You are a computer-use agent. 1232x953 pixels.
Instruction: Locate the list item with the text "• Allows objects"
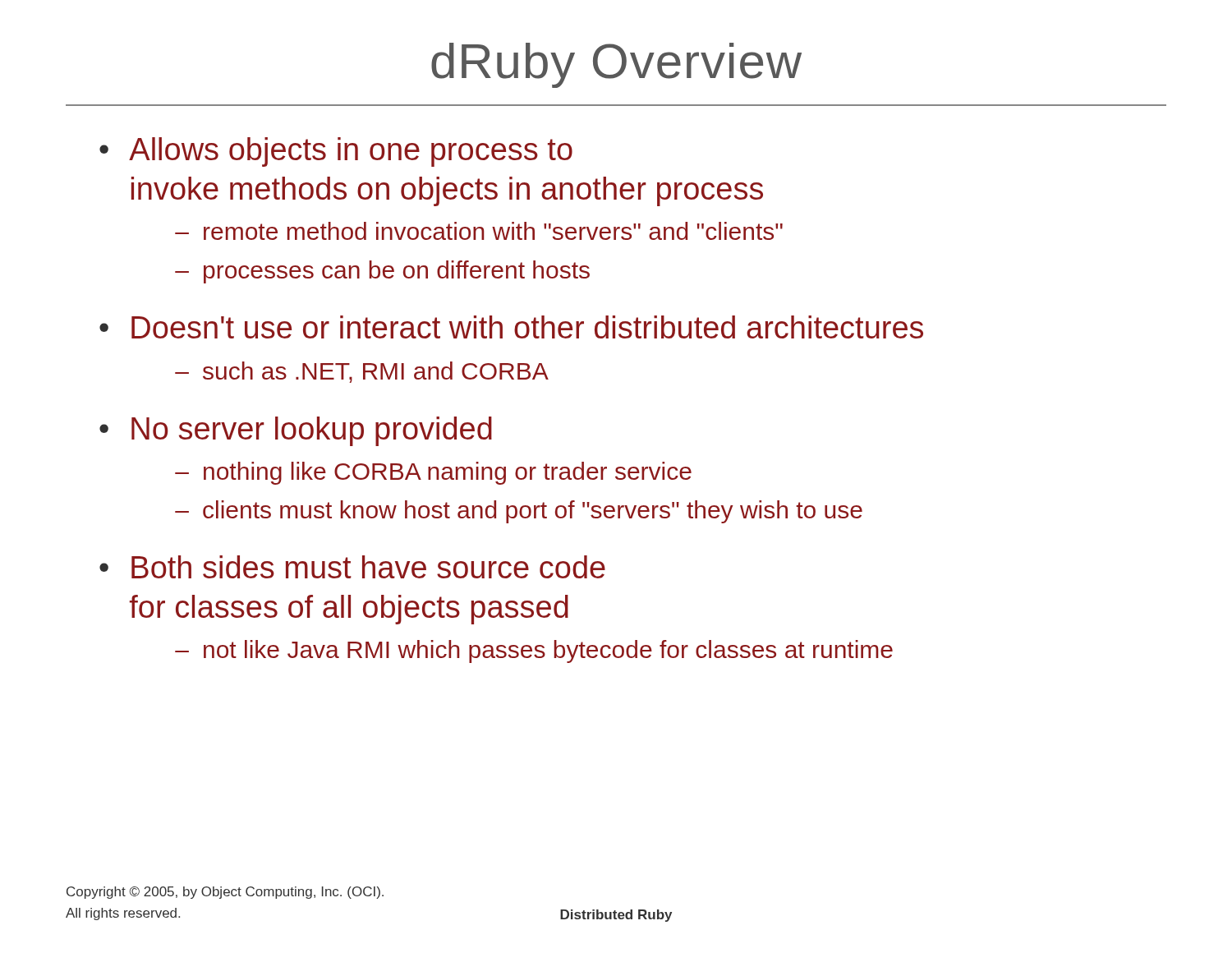[441, 212]
